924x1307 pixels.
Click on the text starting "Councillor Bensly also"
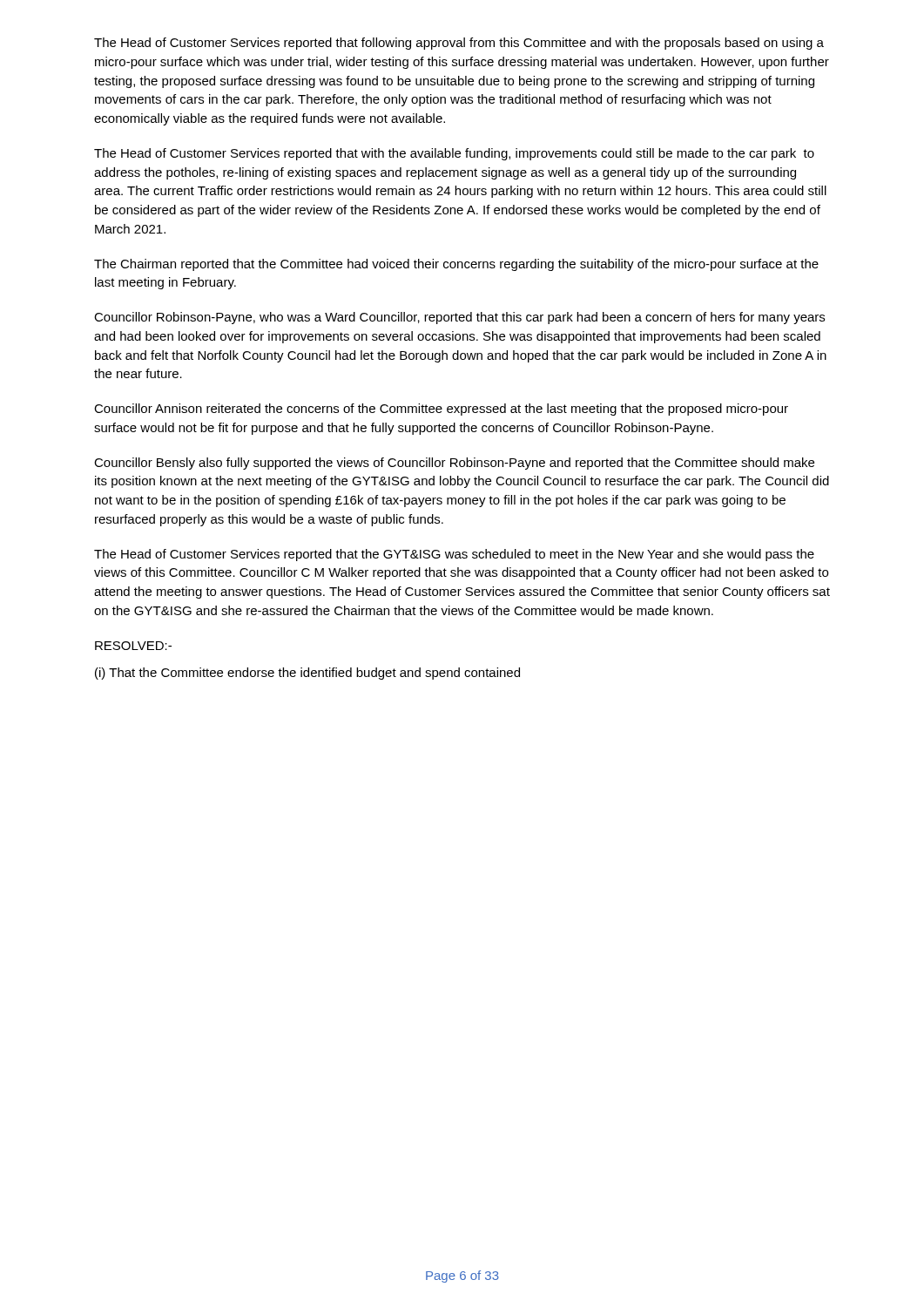tap(462, 490)
